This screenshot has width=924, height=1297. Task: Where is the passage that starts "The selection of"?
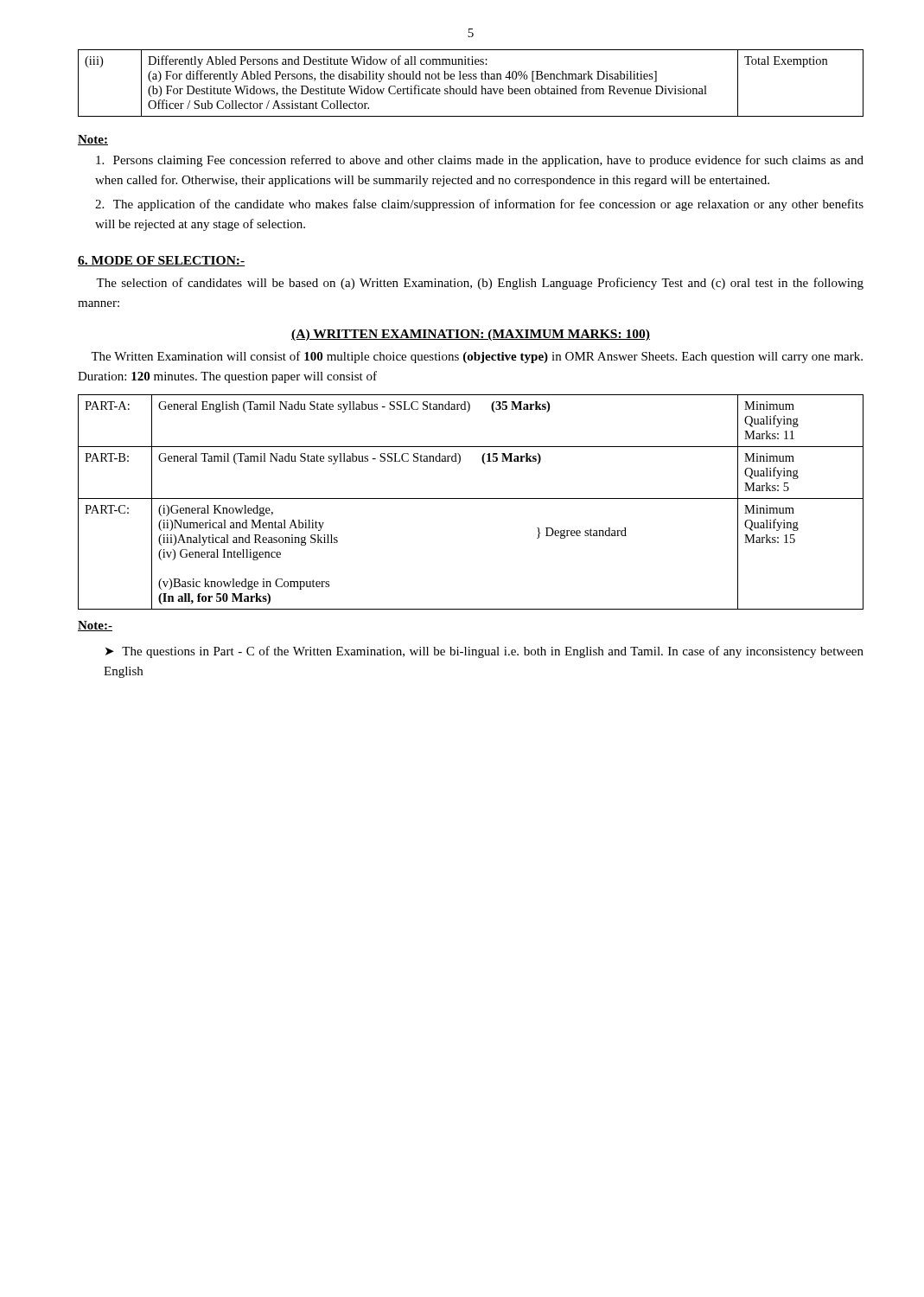coord(471,292)
